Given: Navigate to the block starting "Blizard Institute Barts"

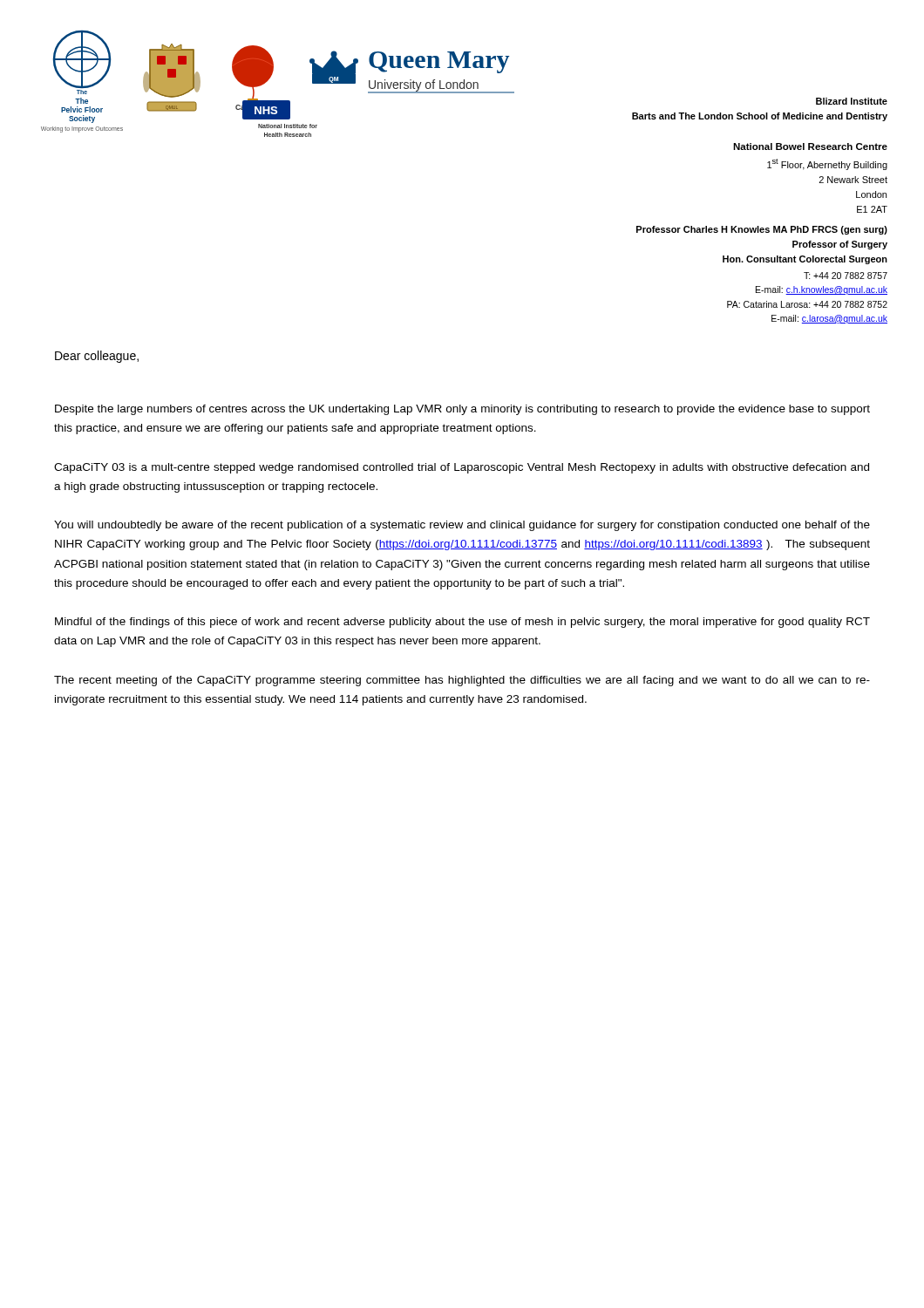Looking at the screenshot, I should (x=760, y=109).
